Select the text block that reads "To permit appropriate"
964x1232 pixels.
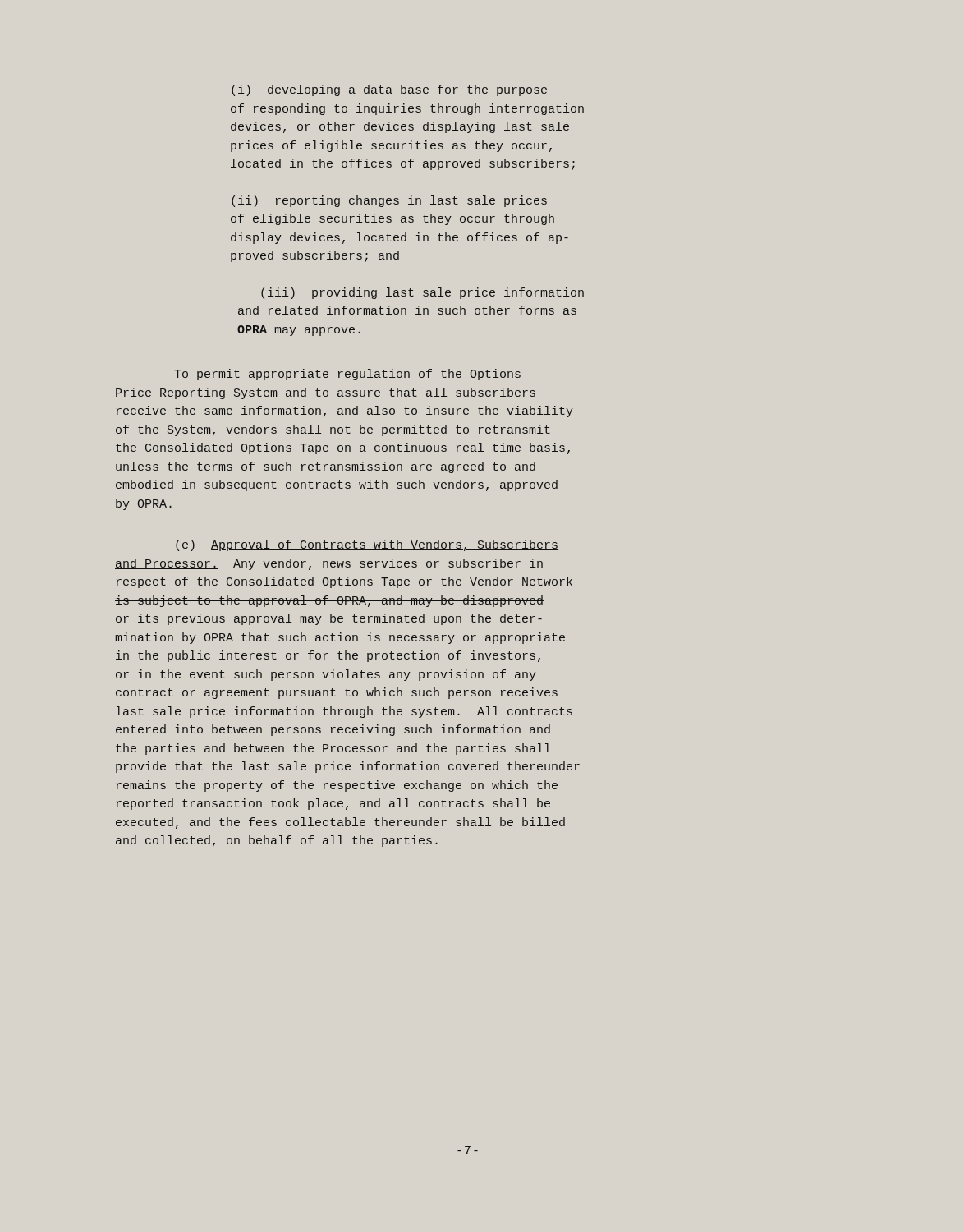(x=344, y=440)
